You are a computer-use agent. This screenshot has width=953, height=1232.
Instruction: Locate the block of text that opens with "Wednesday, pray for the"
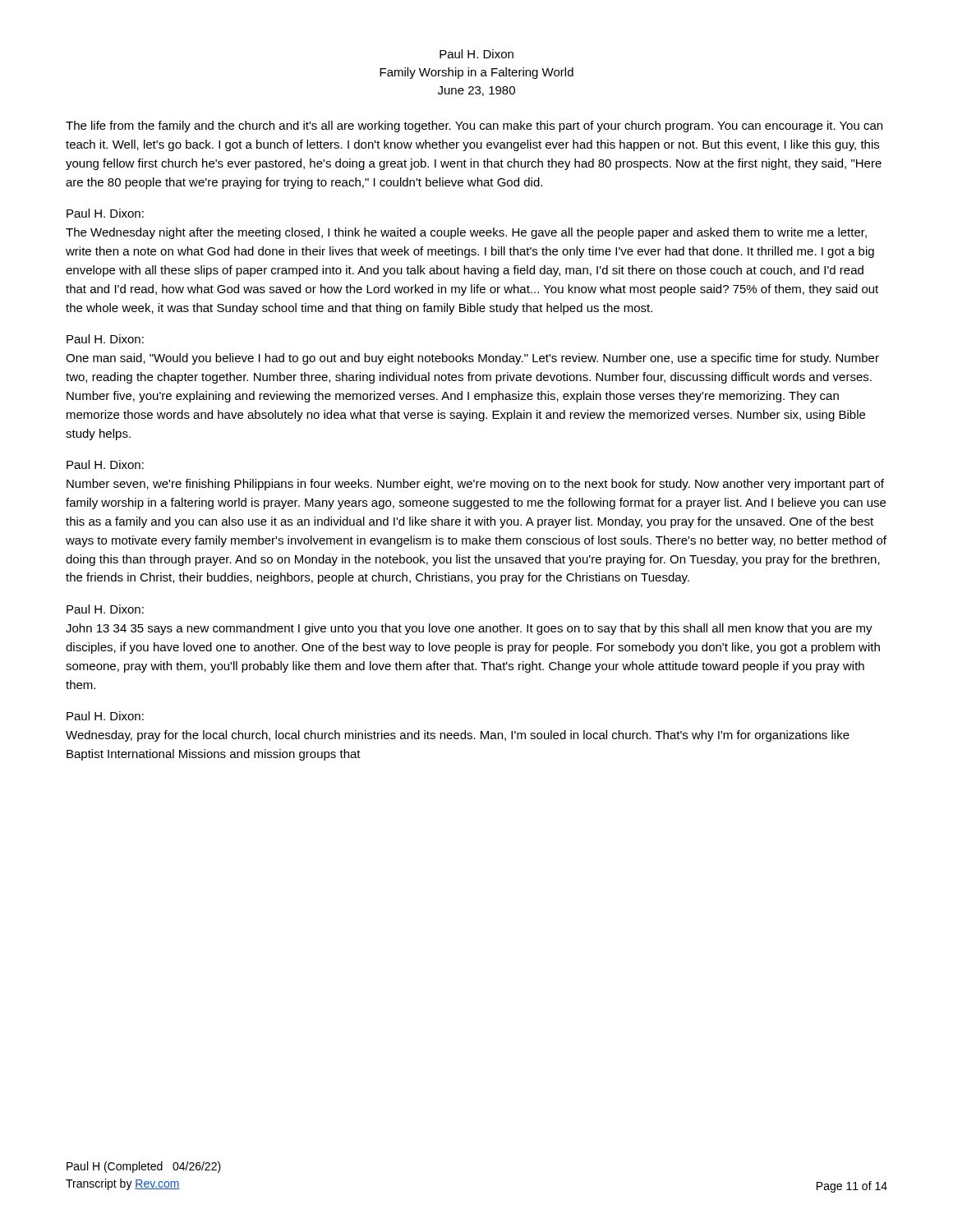(x=458, y=744)
